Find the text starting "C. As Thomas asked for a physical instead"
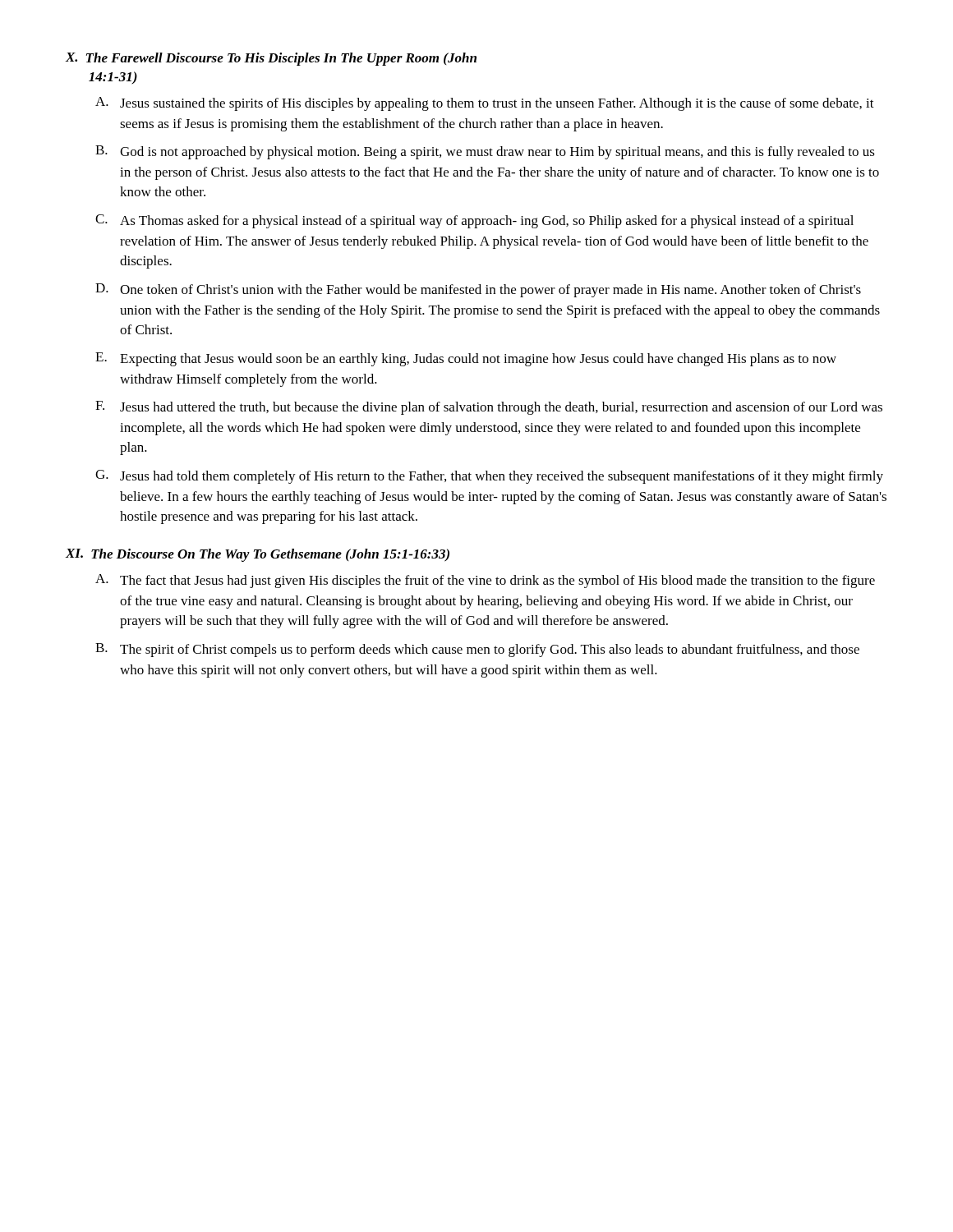 [491, 242]
